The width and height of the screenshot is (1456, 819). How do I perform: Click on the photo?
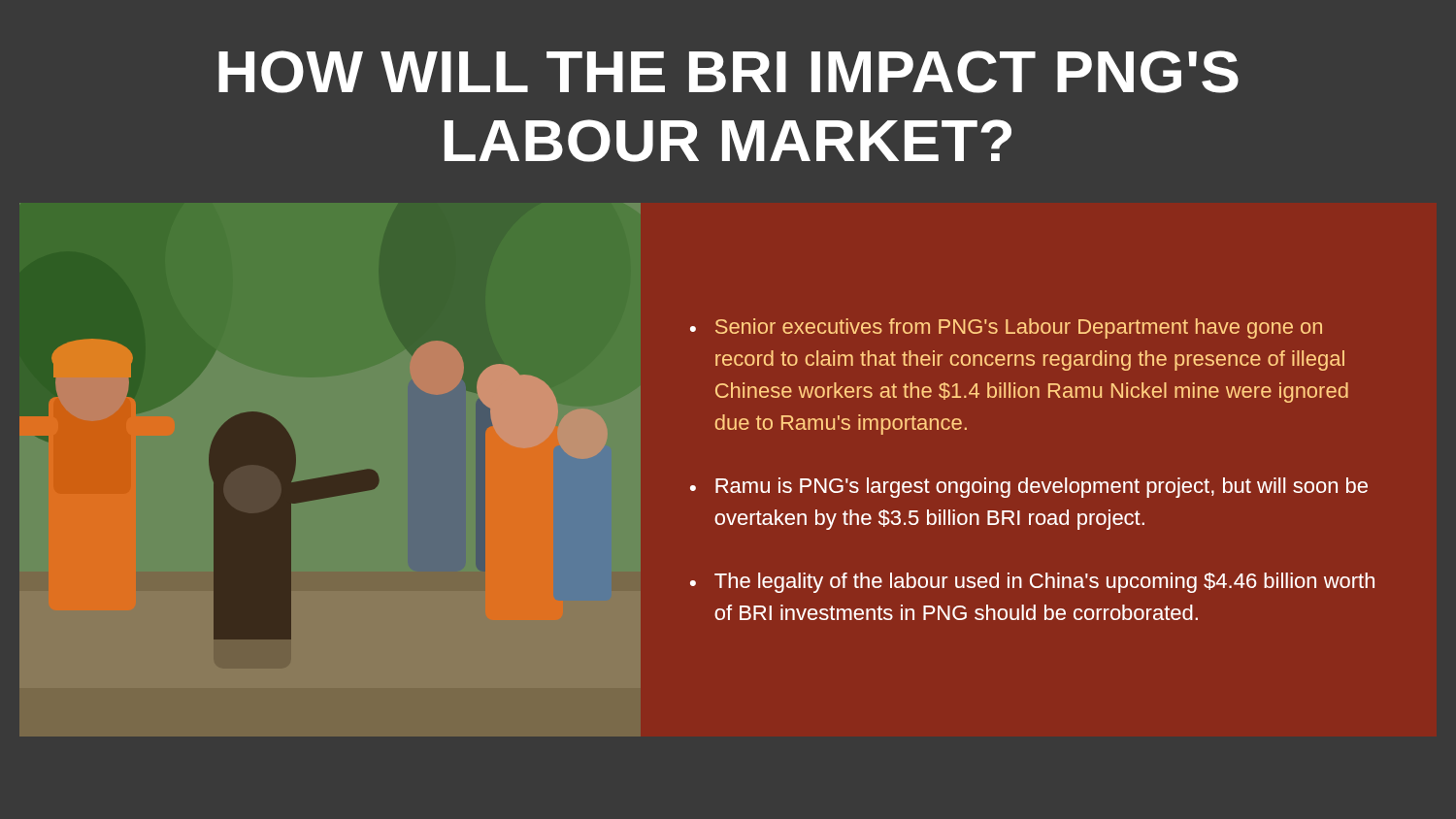[330, 469]
